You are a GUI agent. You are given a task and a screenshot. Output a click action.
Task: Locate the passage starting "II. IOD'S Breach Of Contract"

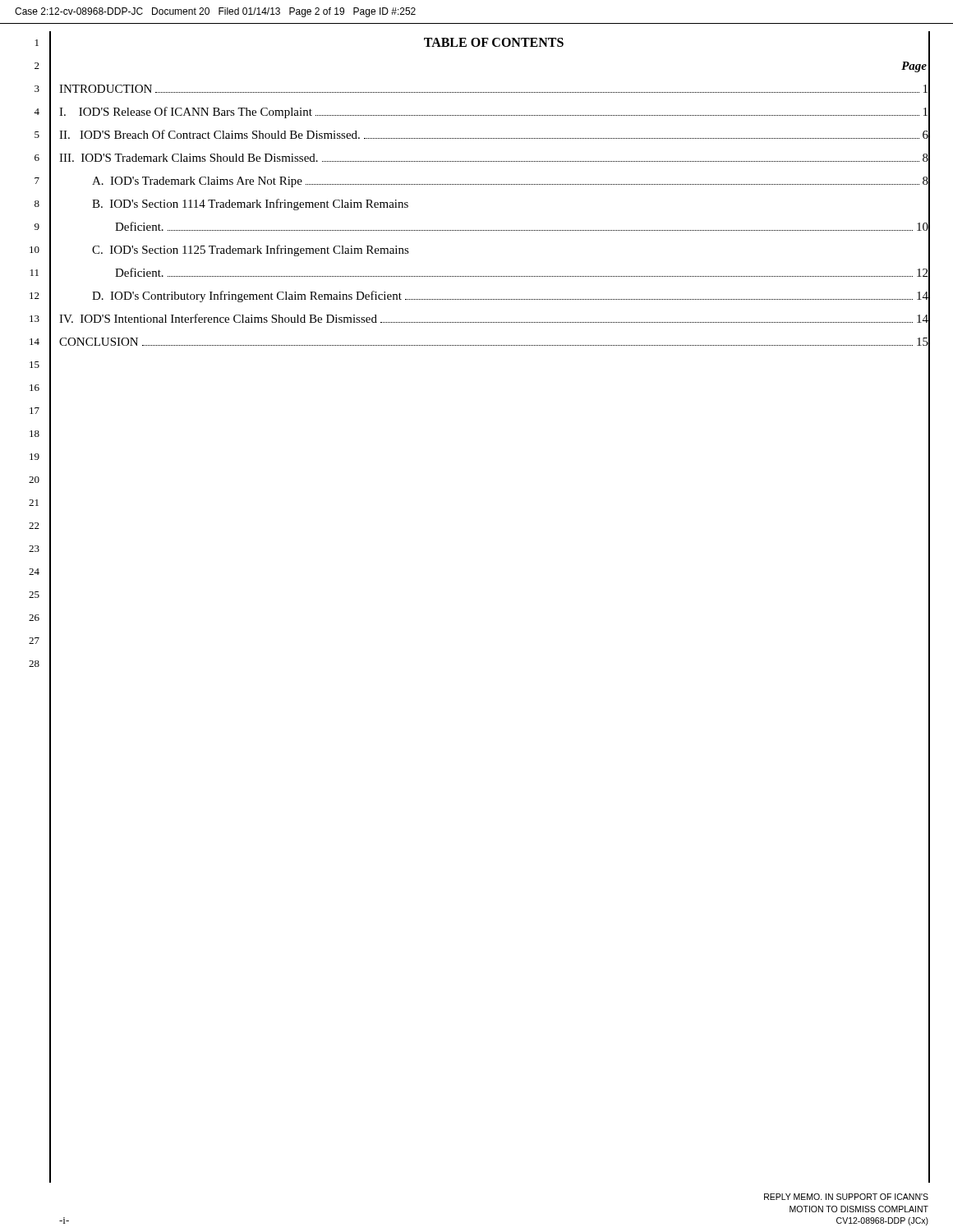click(x=494, y=135)
